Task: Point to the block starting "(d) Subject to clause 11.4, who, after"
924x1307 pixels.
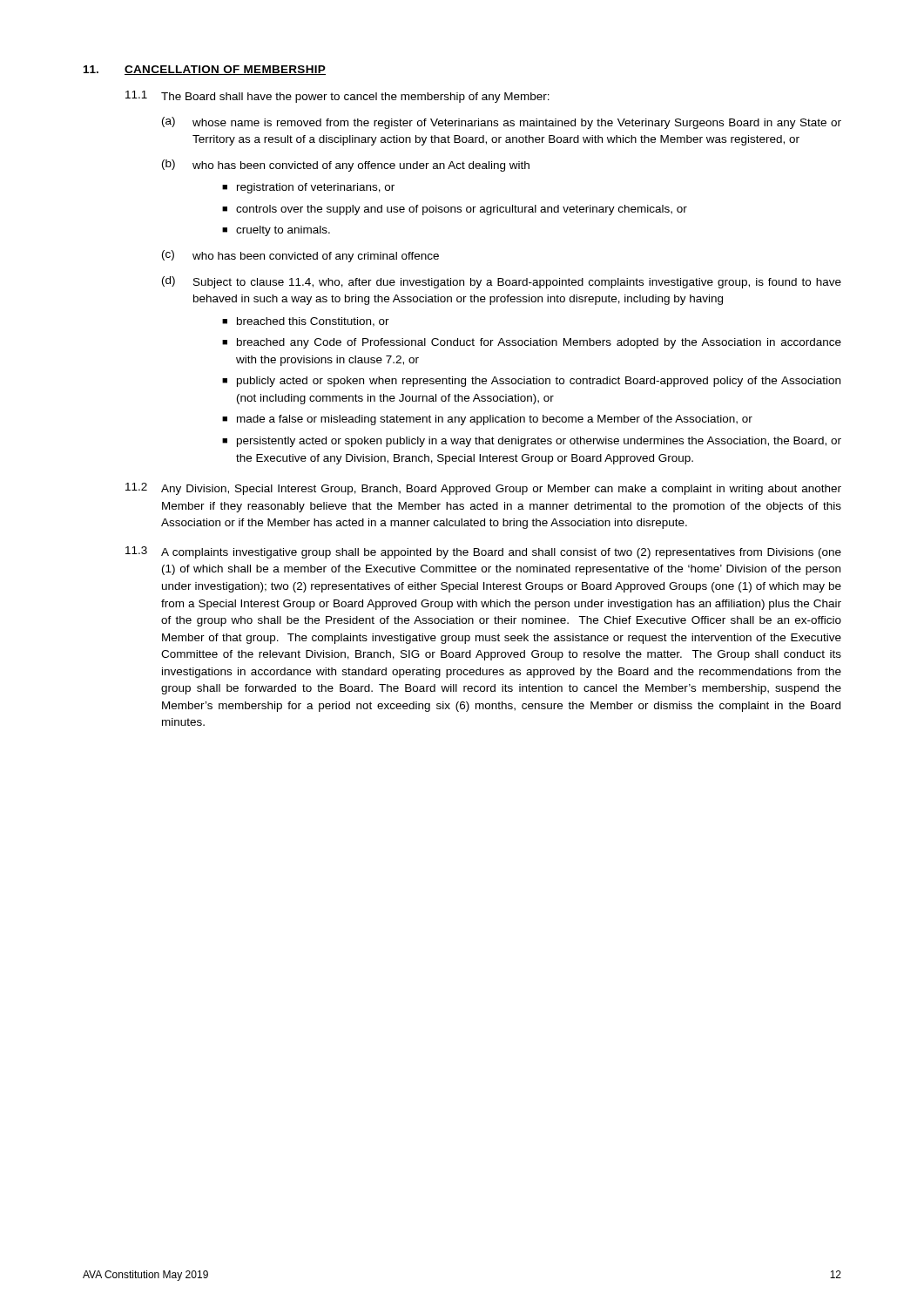Action: 462,290
